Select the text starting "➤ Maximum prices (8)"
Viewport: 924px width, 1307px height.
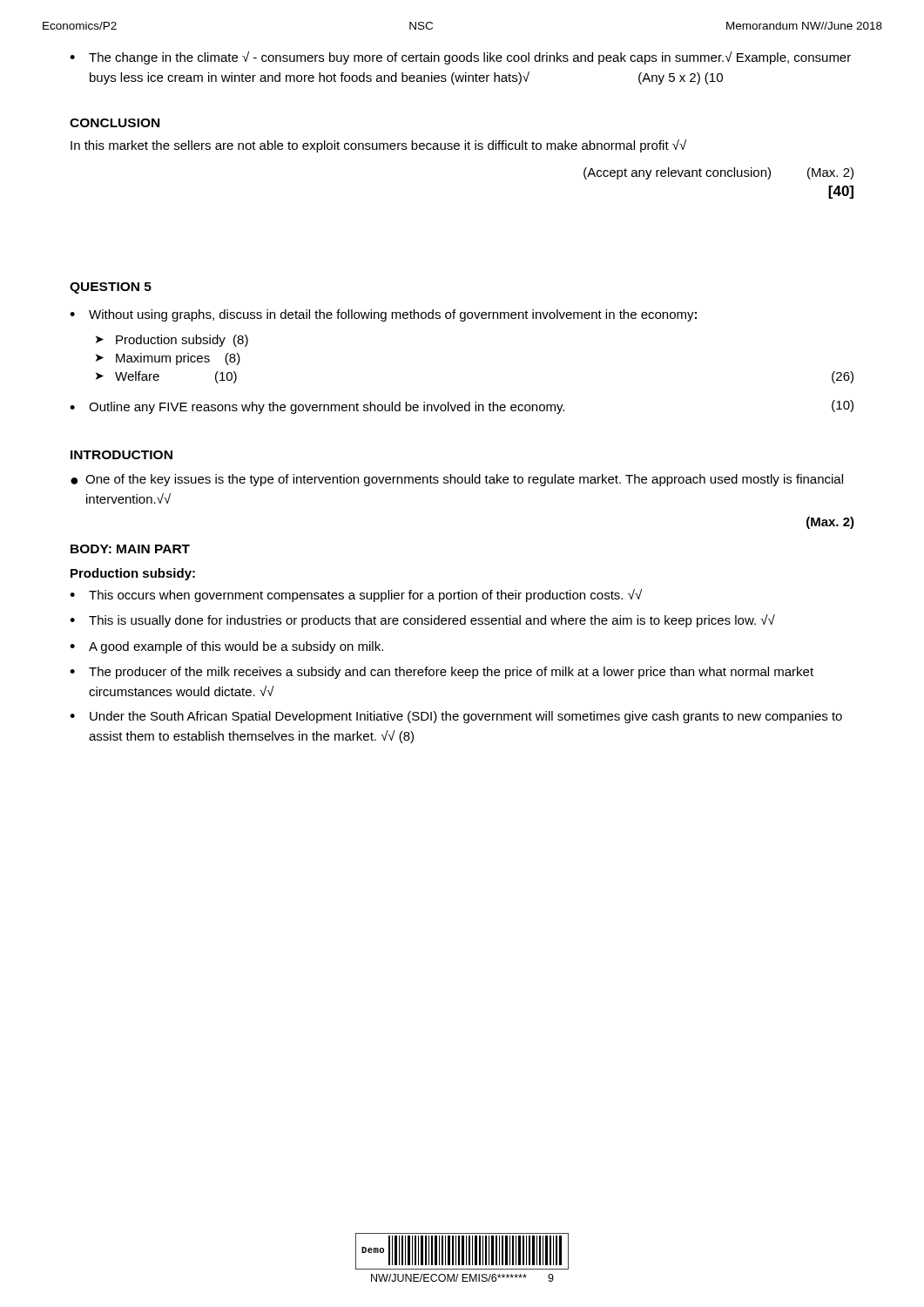(x=168, y=359)
